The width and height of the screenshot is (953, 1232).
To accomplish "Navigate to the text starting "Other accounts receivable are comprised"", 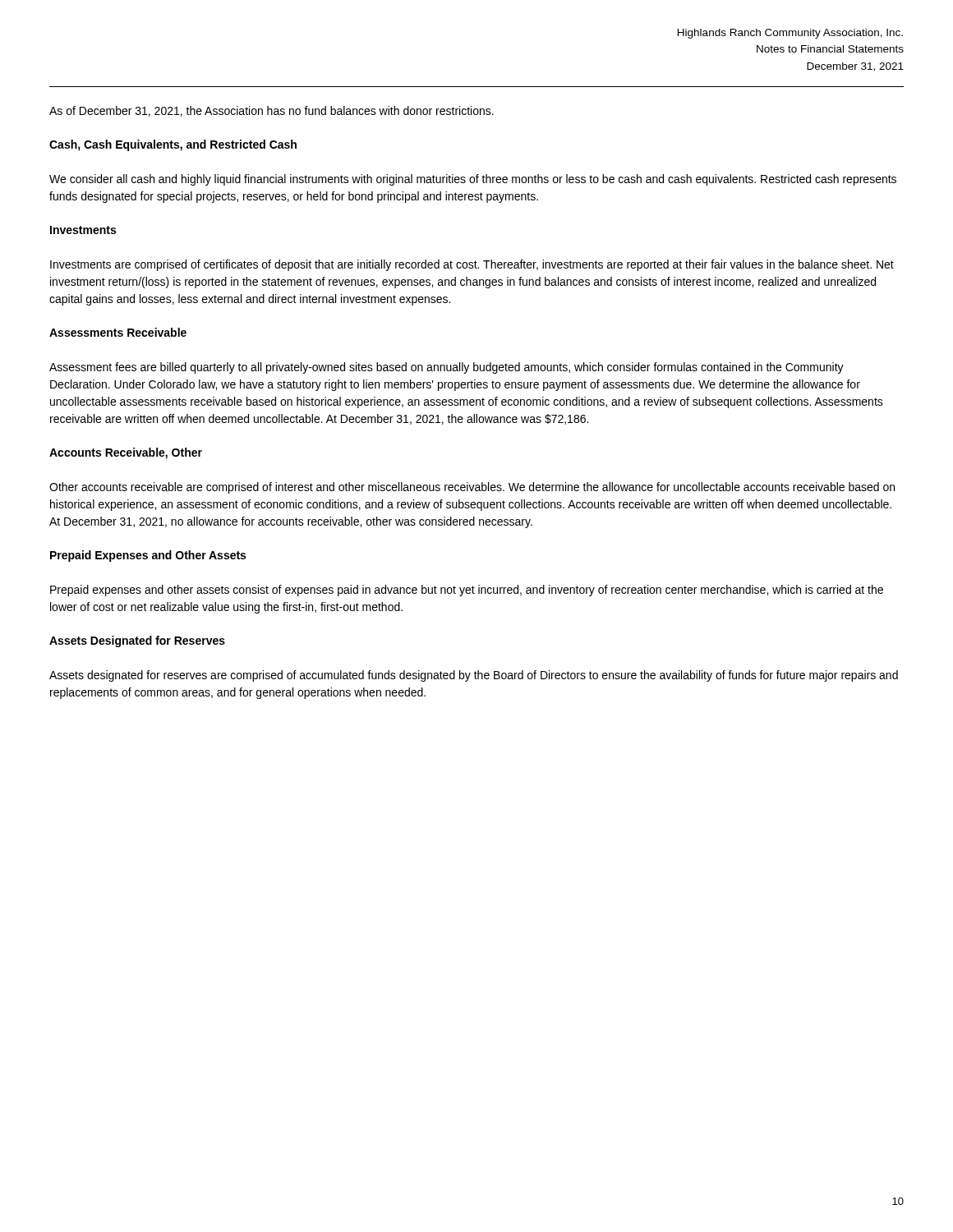I will [x=472, y=504].
